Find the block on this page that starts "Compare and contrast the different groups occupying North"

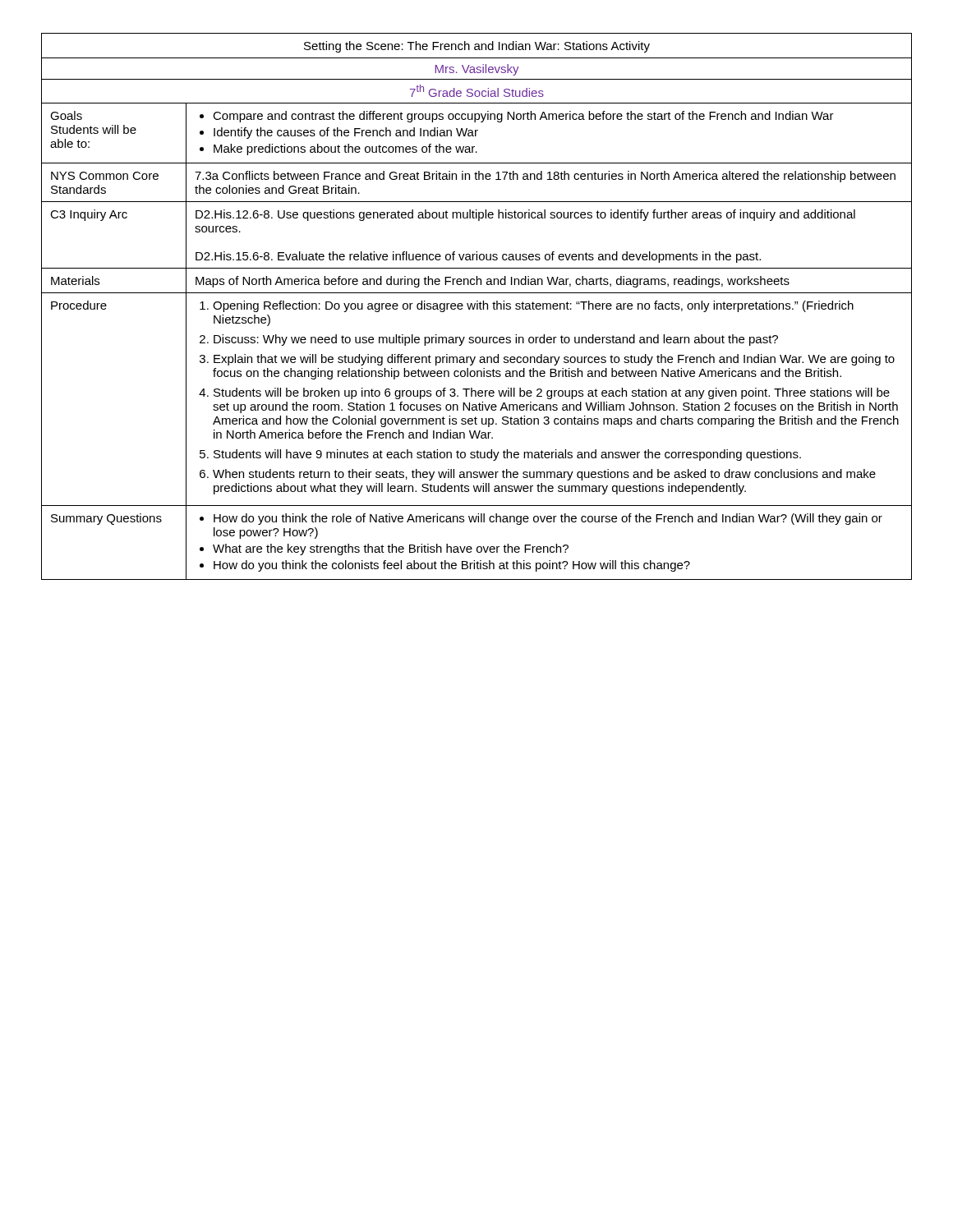click(517, 117)
